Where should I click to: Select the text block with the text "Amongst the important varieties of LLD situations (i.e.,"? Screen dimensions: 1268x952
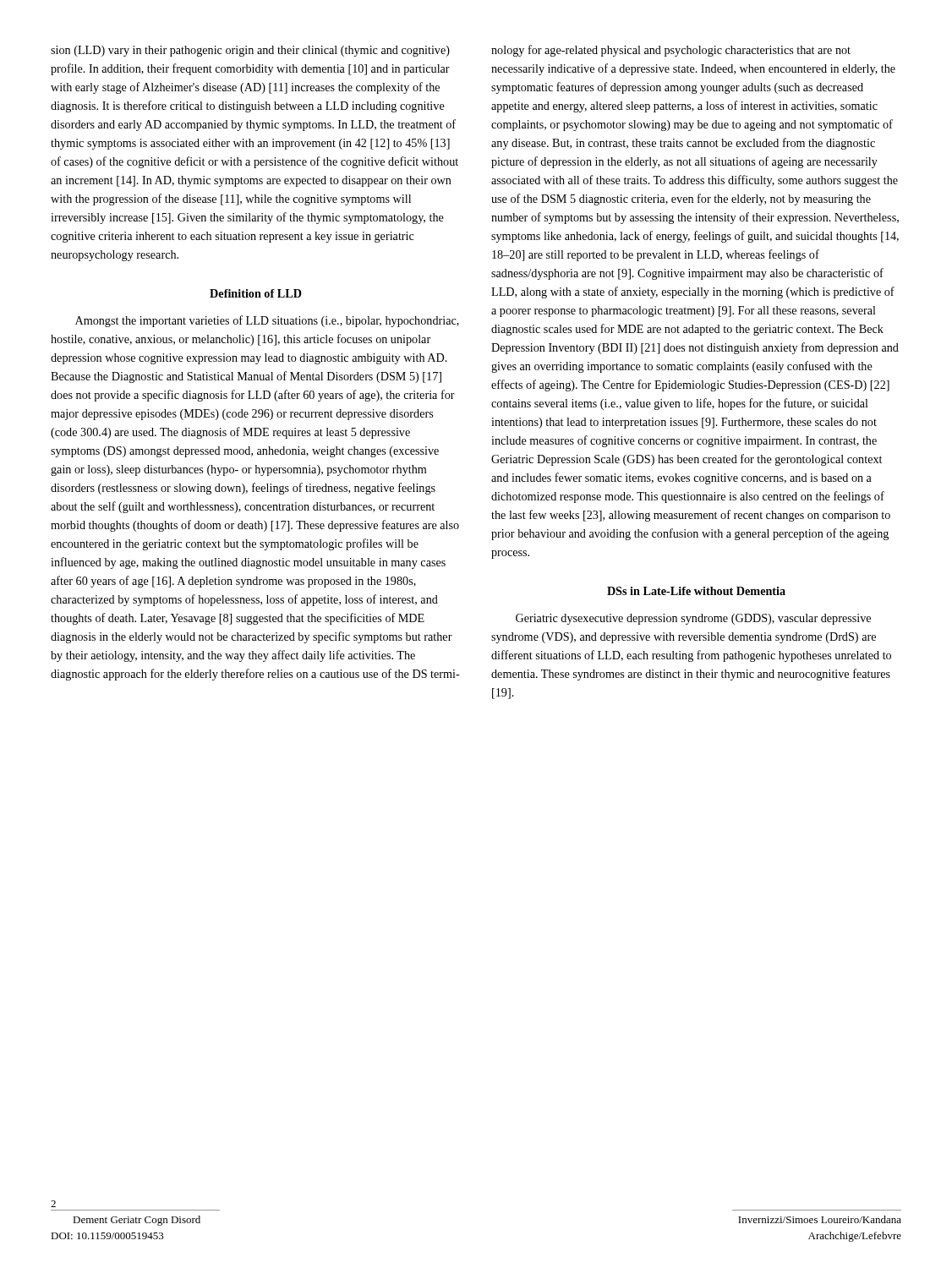pyautogui.click(x=256, y=497)
